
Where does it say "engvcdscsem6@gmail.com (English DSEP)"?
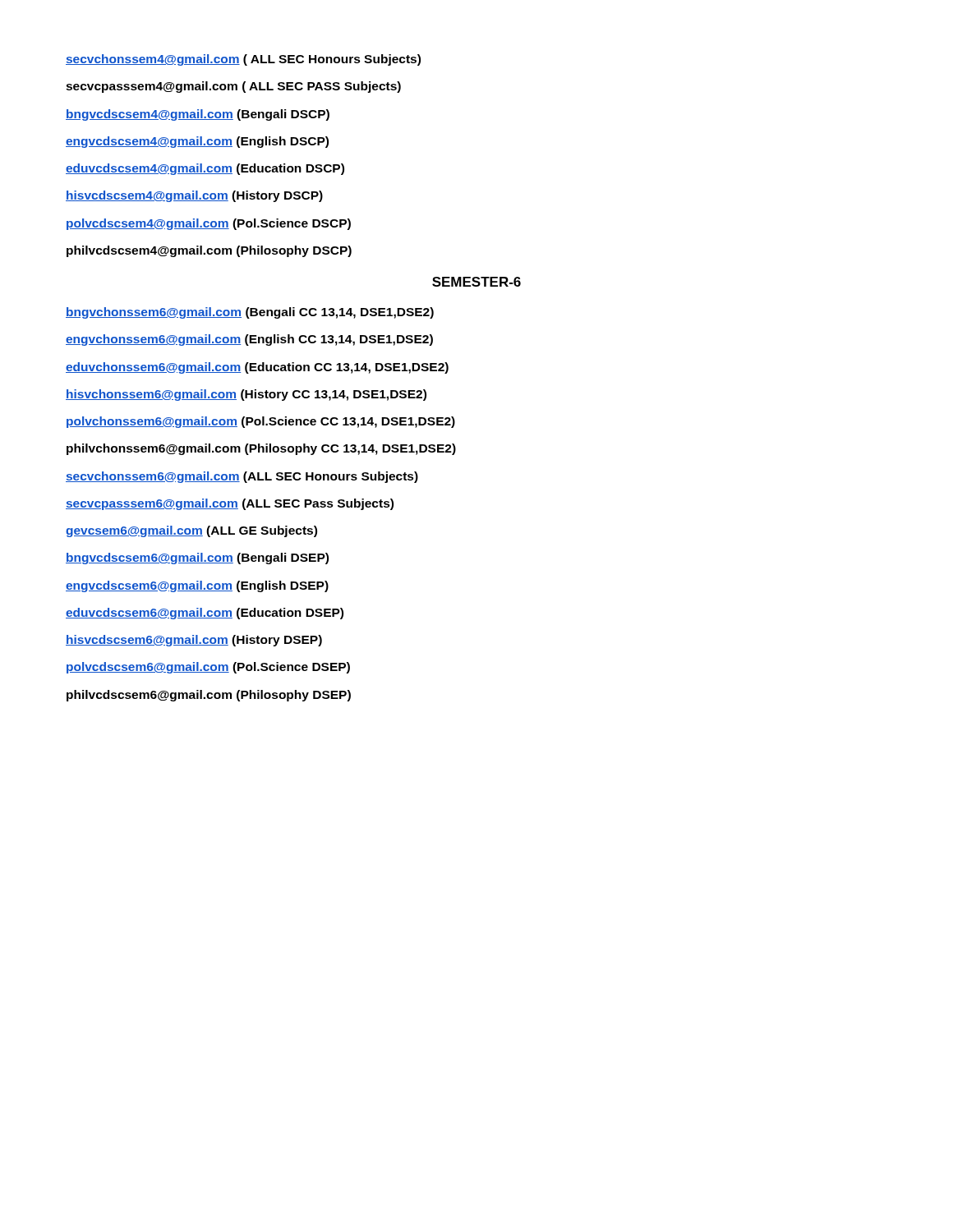pos(197,585)
